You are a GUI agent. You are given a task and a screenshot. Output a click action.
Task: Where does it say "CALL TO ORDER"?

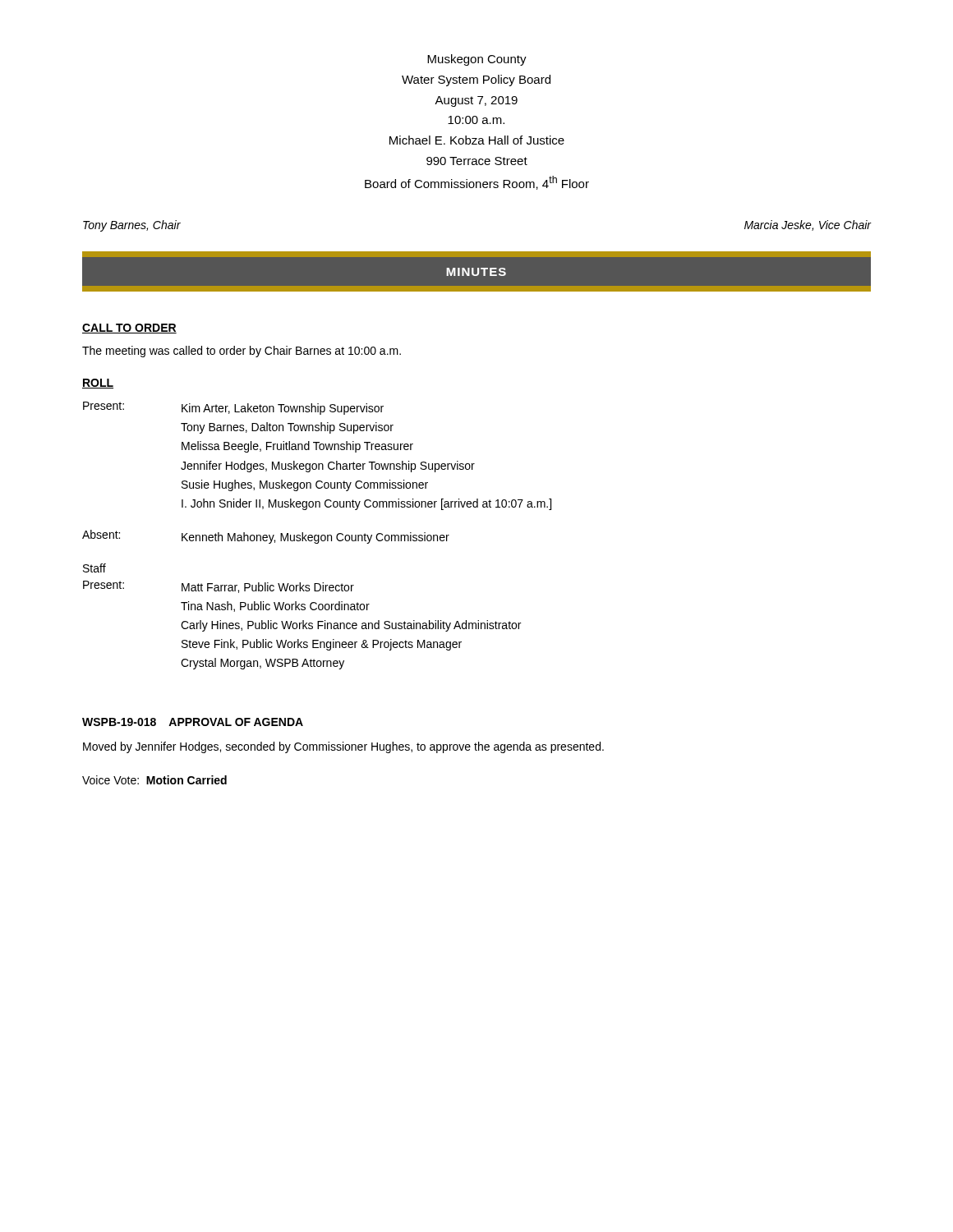(129, 328)
